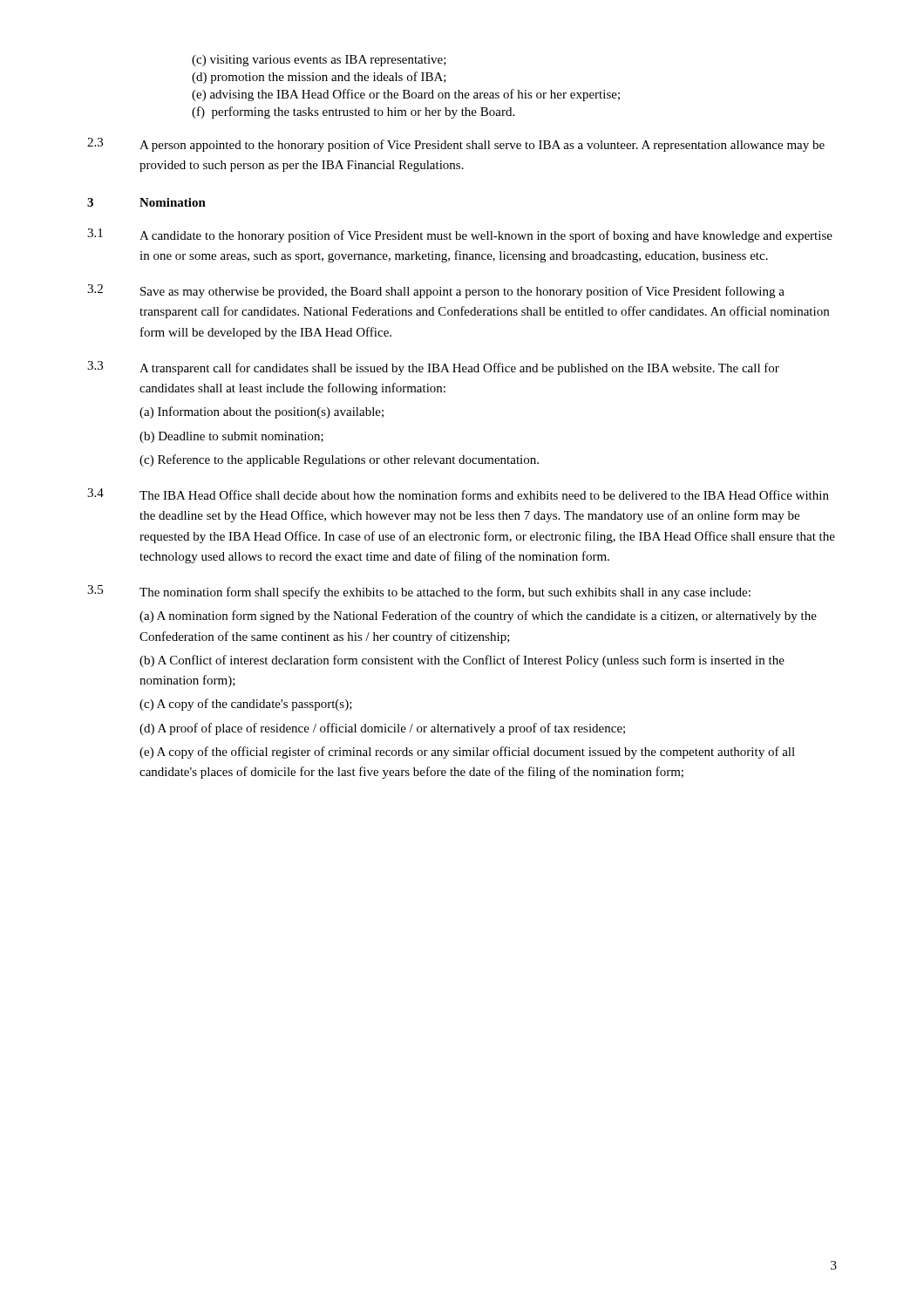
Task: Click on the block starting "4 The IBA Head Office shall decide about"
Action: [462, 526]
